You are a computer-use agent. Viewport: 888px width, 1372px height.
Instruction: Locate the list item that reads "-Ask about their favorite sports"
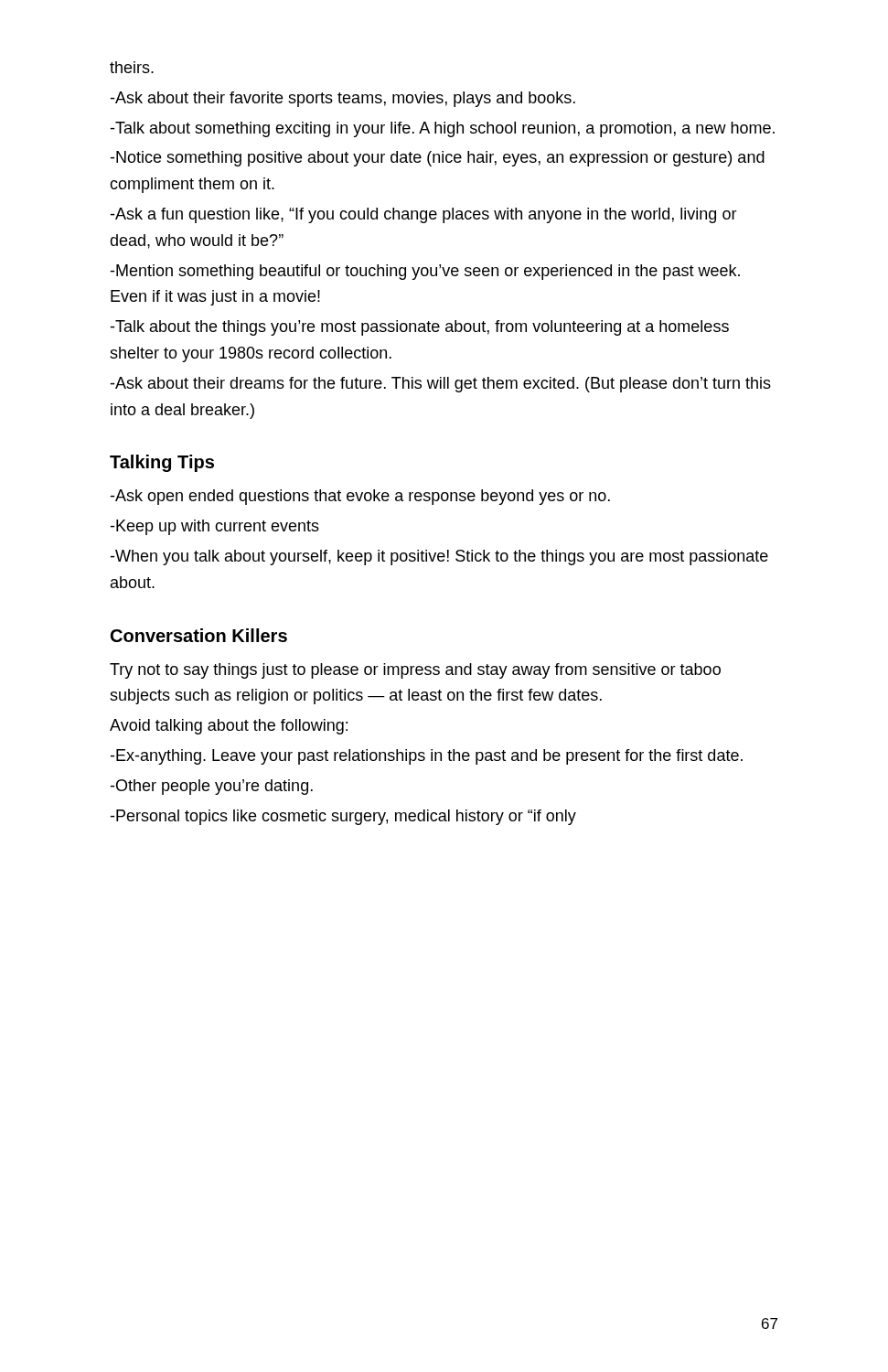tap(343, 98)
